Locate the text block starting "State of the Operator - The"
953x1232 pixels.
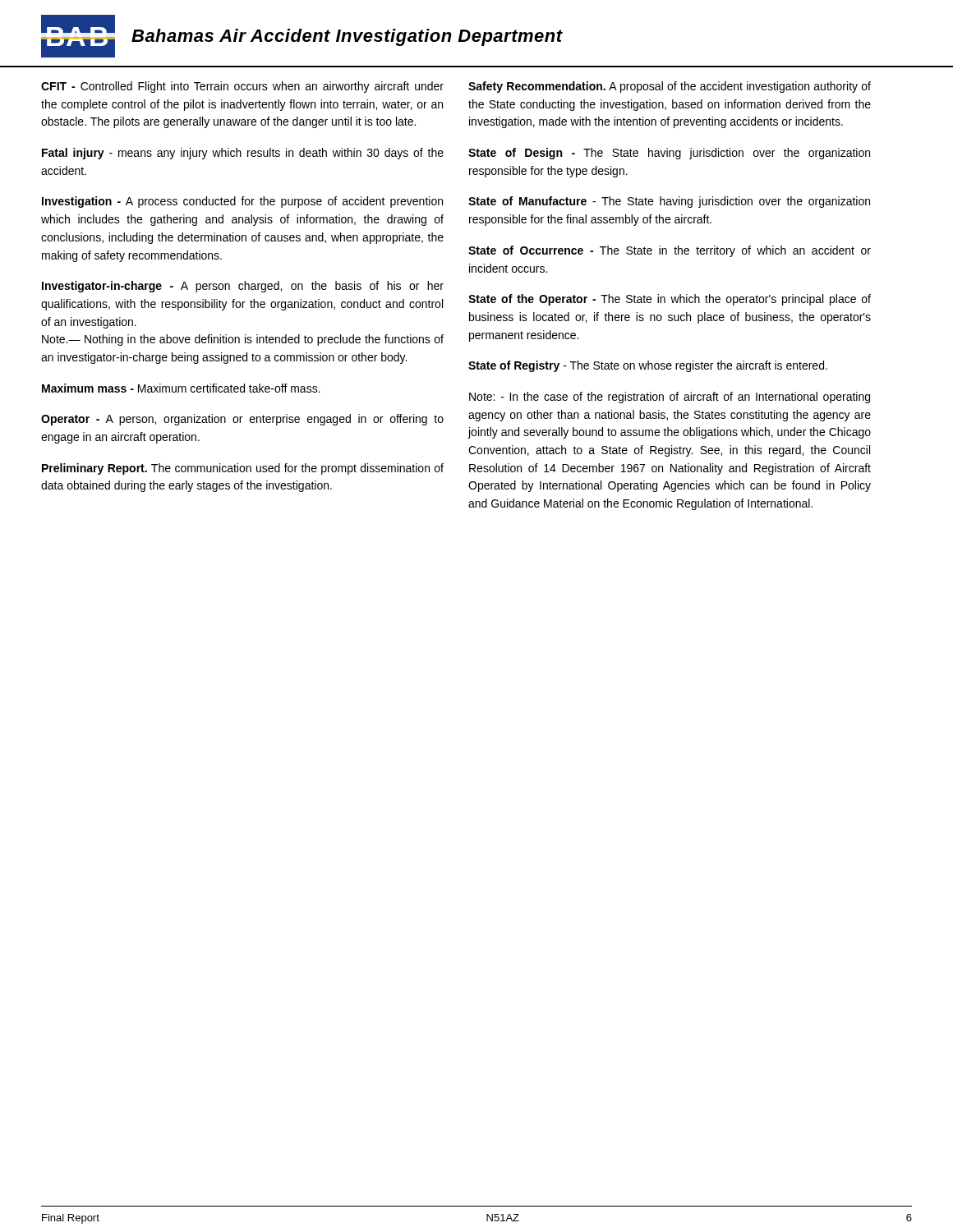coord(670,318)
